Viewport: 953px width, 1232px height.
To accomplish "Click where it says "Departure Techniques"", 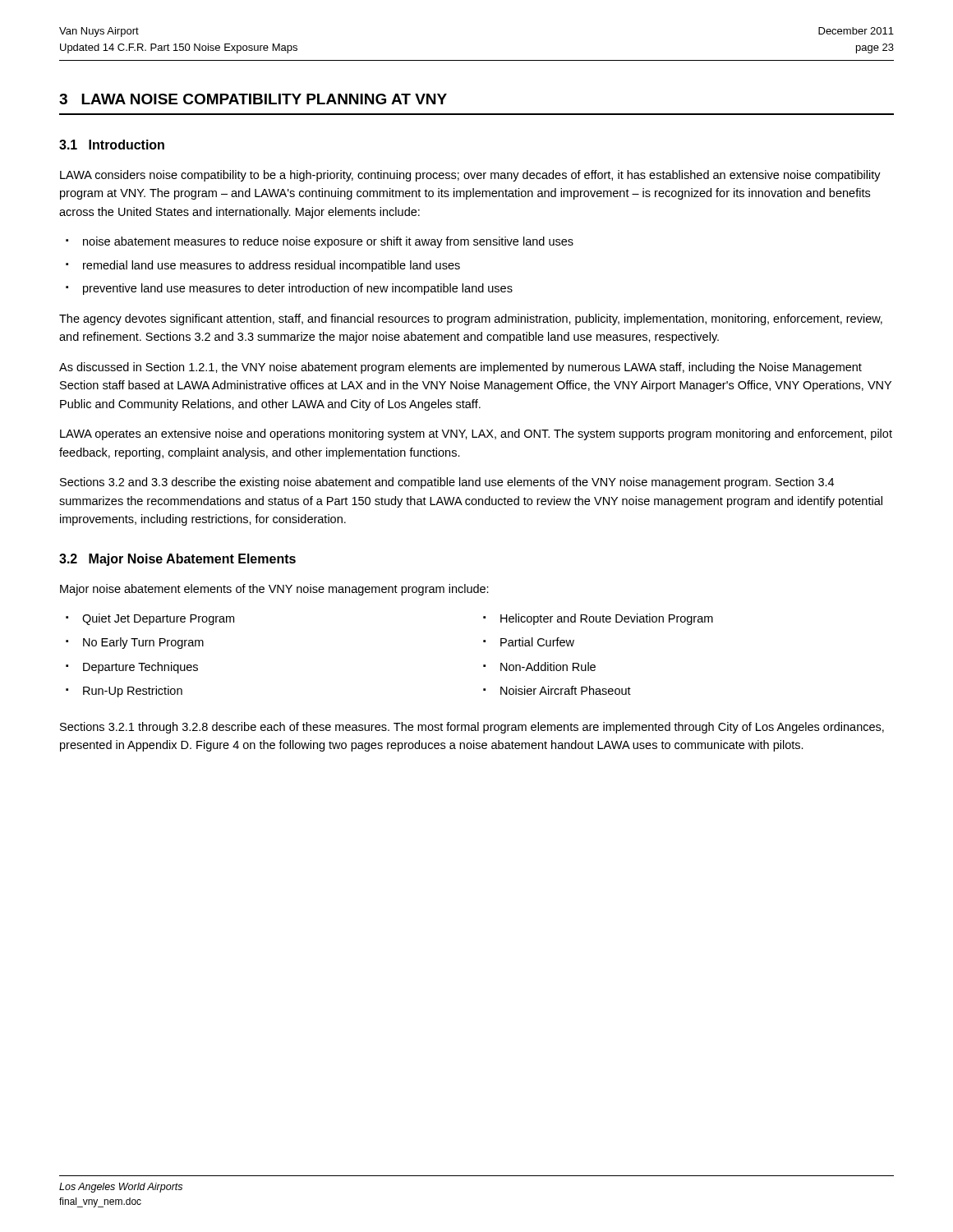I will [140, 667].
